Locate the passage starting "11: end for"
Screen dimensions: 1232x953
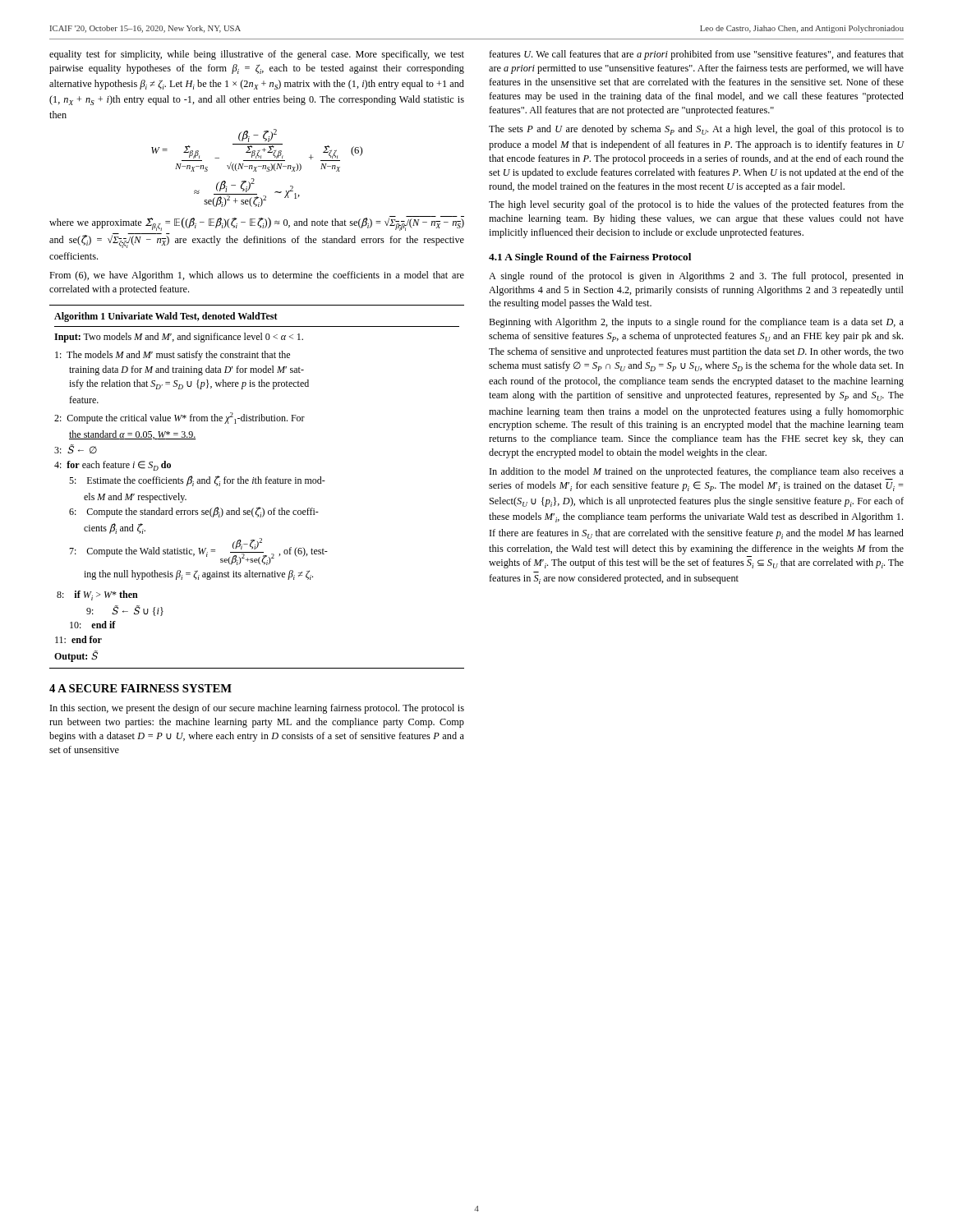point(78,640)
